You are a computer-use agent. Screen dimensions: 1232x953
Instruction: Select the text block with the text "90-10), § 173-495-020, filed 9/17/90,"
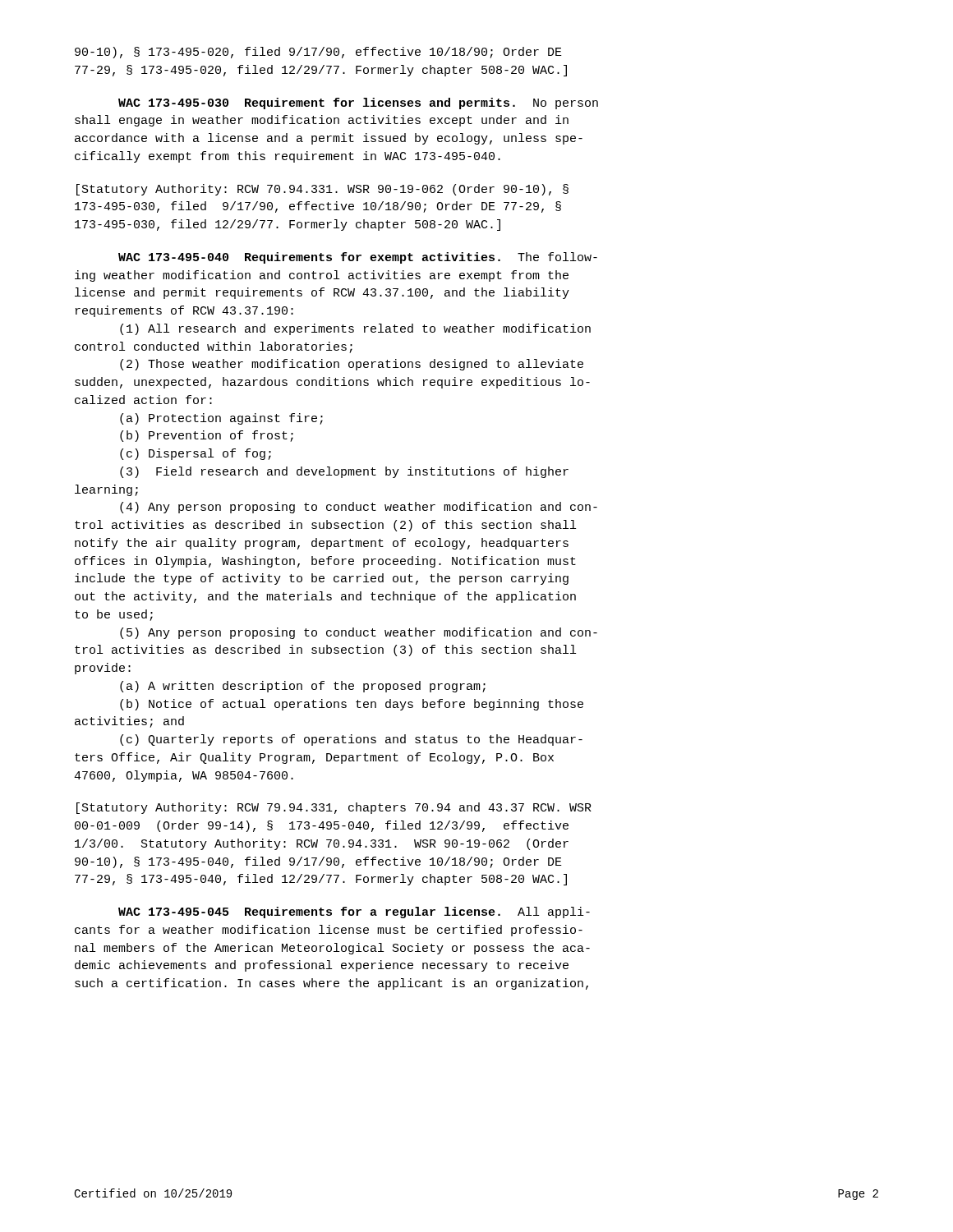click(x=322, y=62)
